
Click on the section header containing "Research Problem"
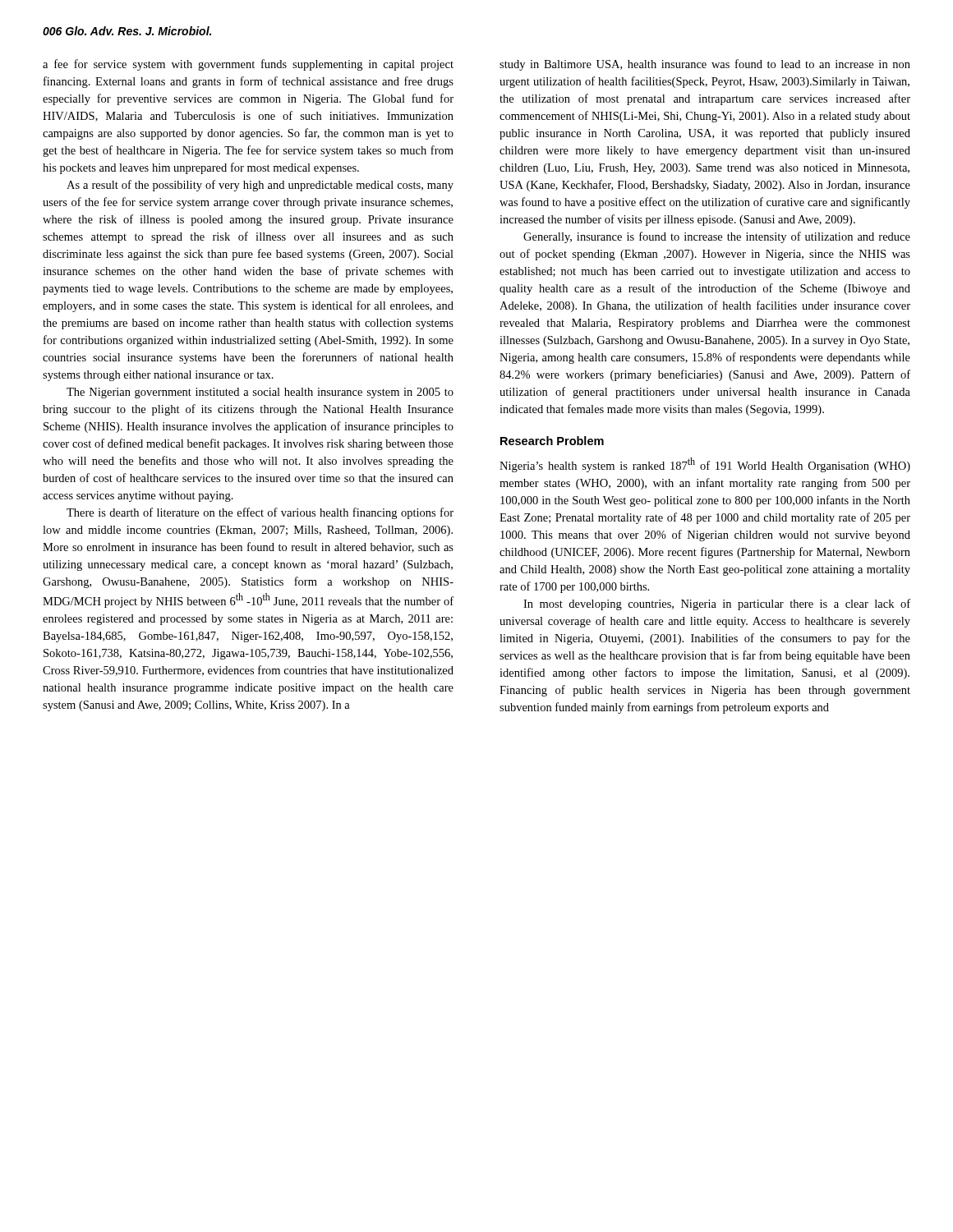[x=552, y=441]
